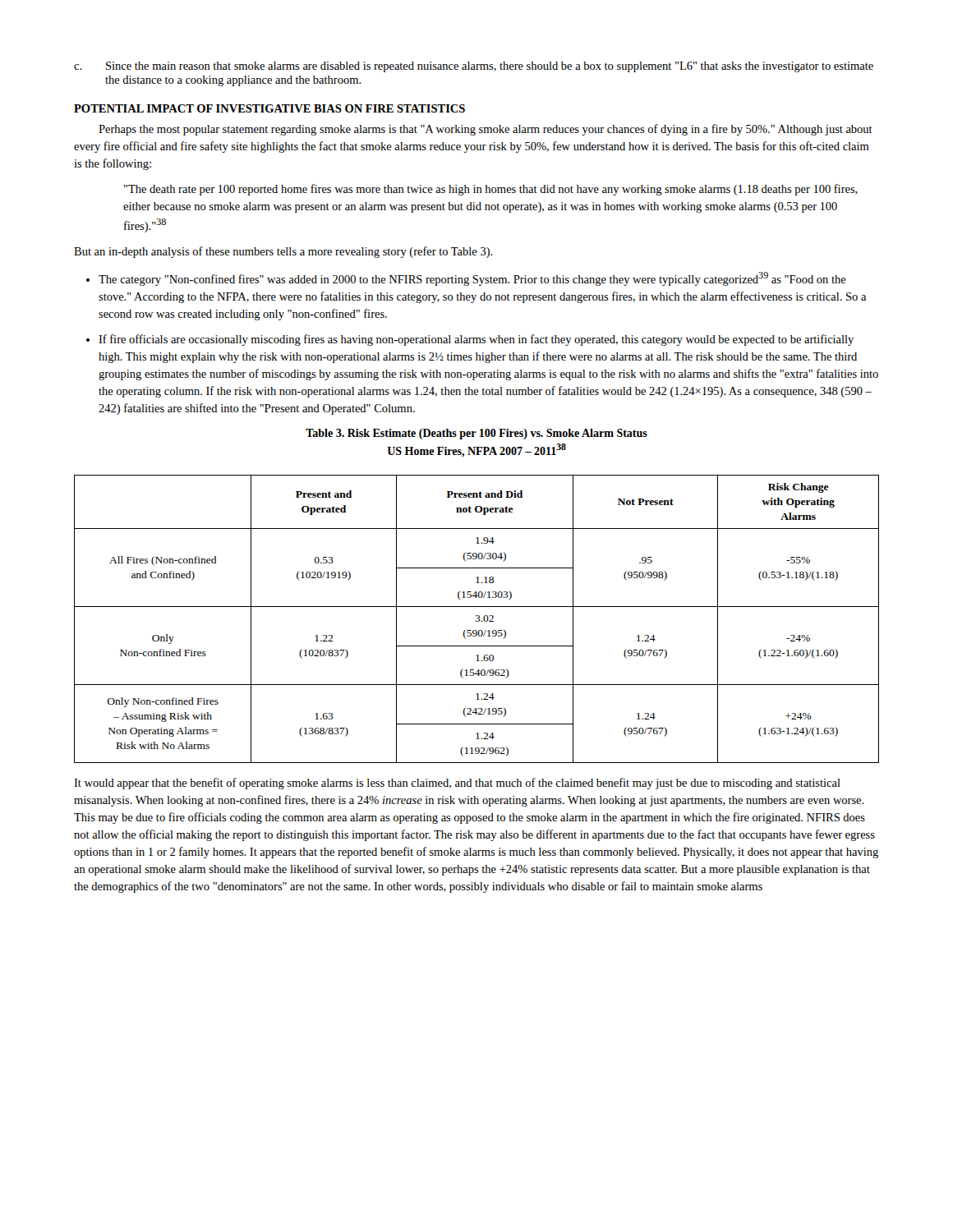
Task: Point to the block beginning ""The death rate per"
Action: (491, 207)
